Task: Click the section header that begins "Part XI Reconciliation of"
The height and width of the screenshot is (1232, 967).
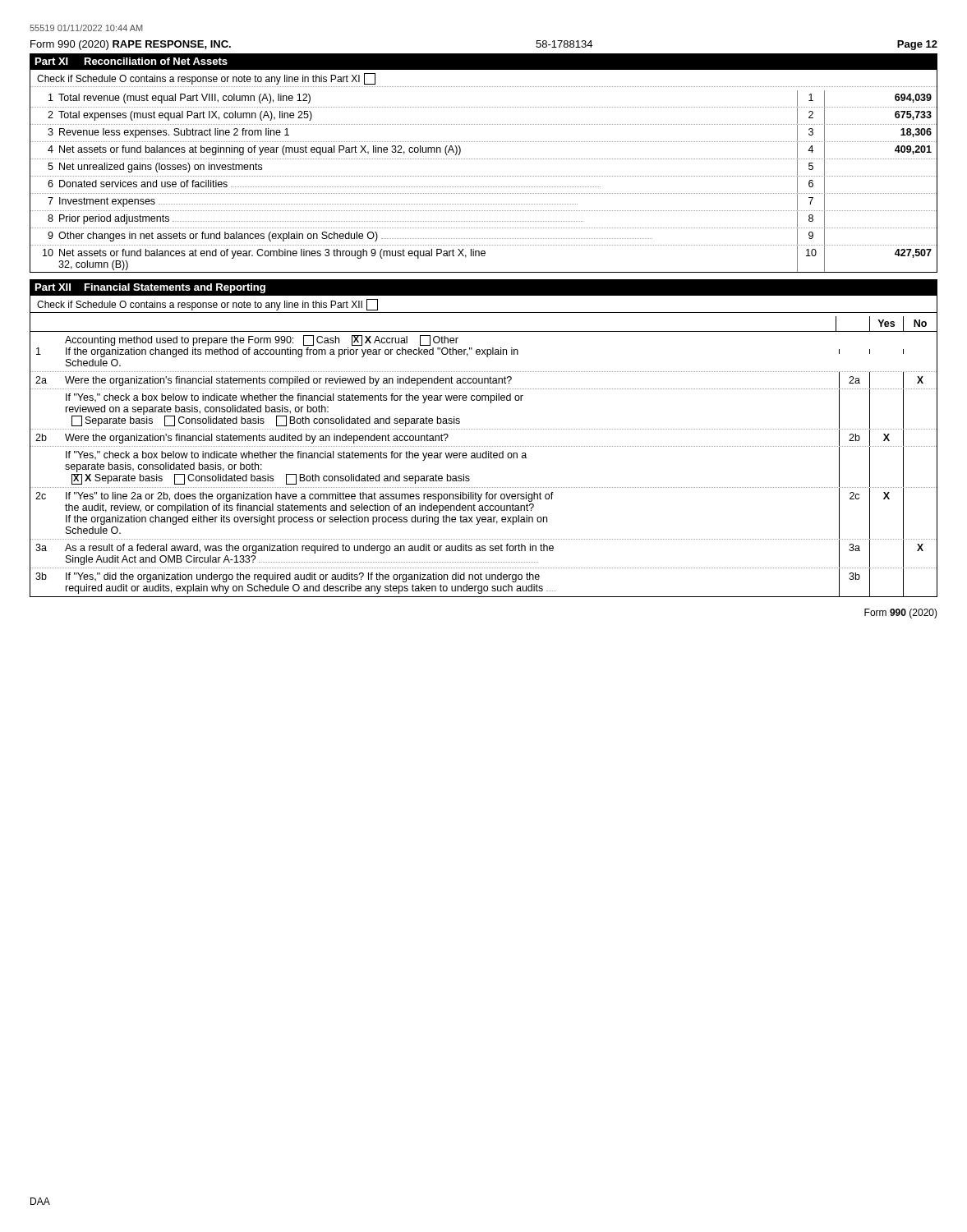Action: coord(484,61)
